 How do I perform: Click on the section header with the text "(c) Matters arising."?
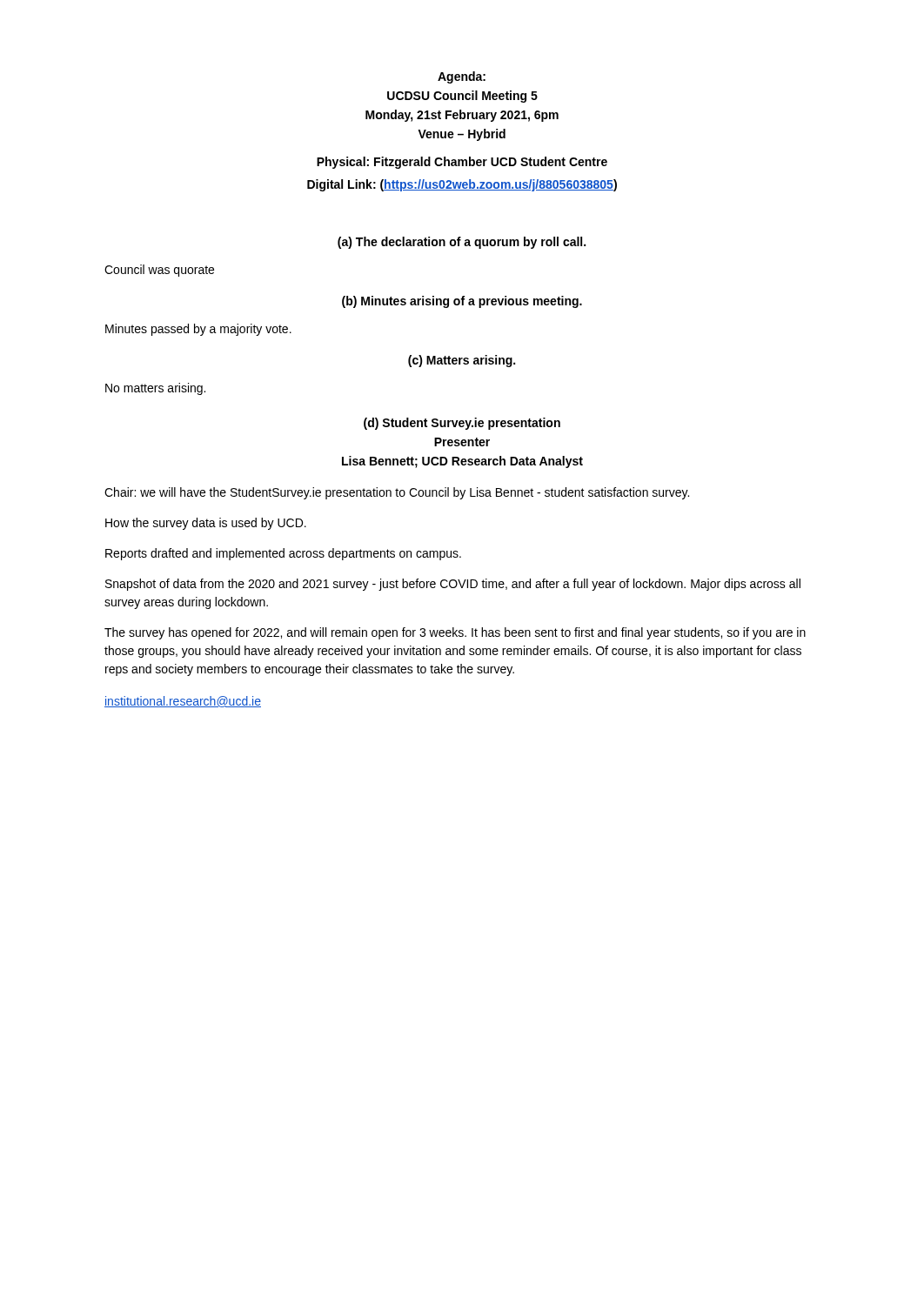(462, 360)
